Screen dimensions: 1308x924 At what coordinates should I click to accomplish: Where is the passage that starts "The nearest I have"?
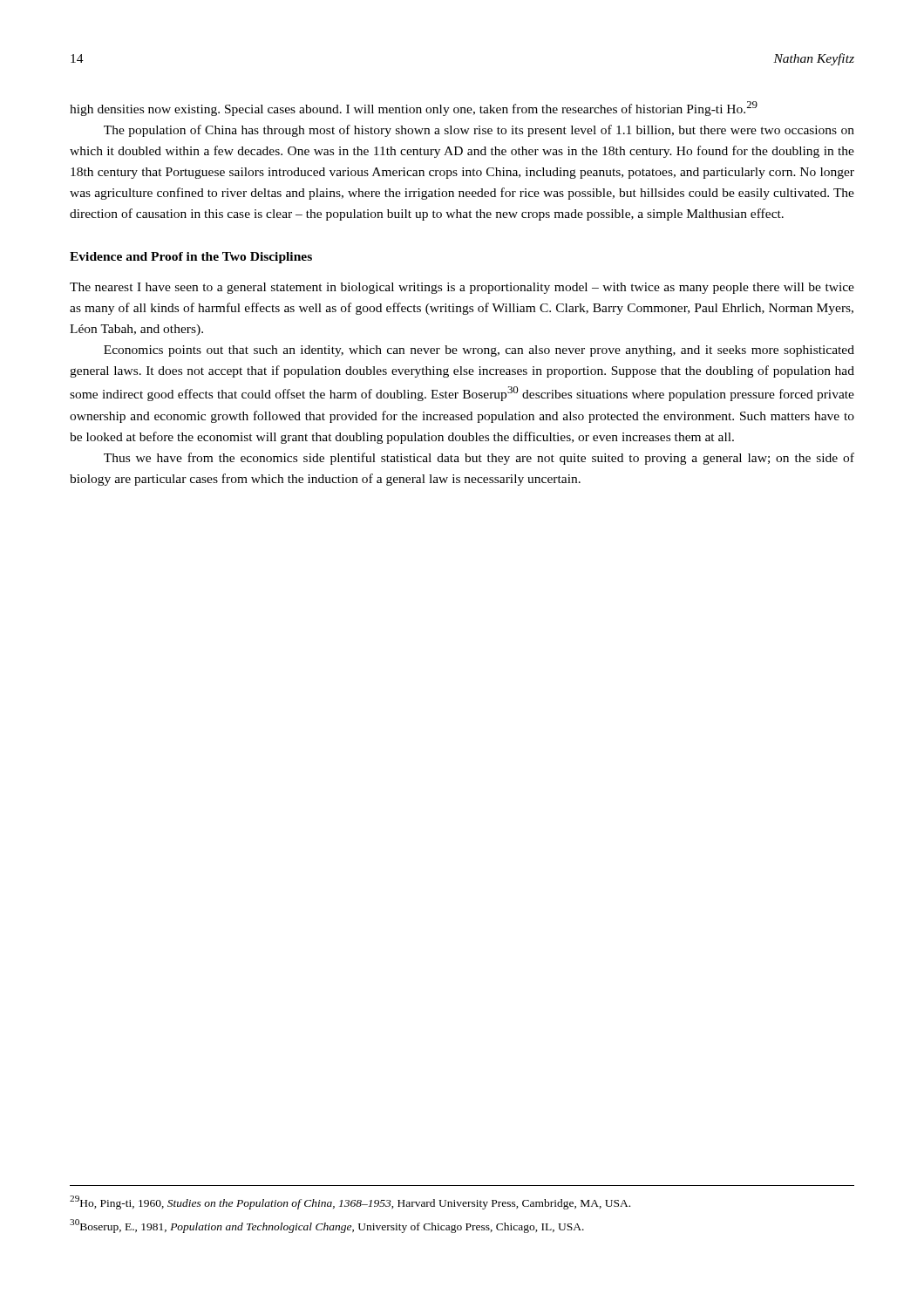(462, 383)
